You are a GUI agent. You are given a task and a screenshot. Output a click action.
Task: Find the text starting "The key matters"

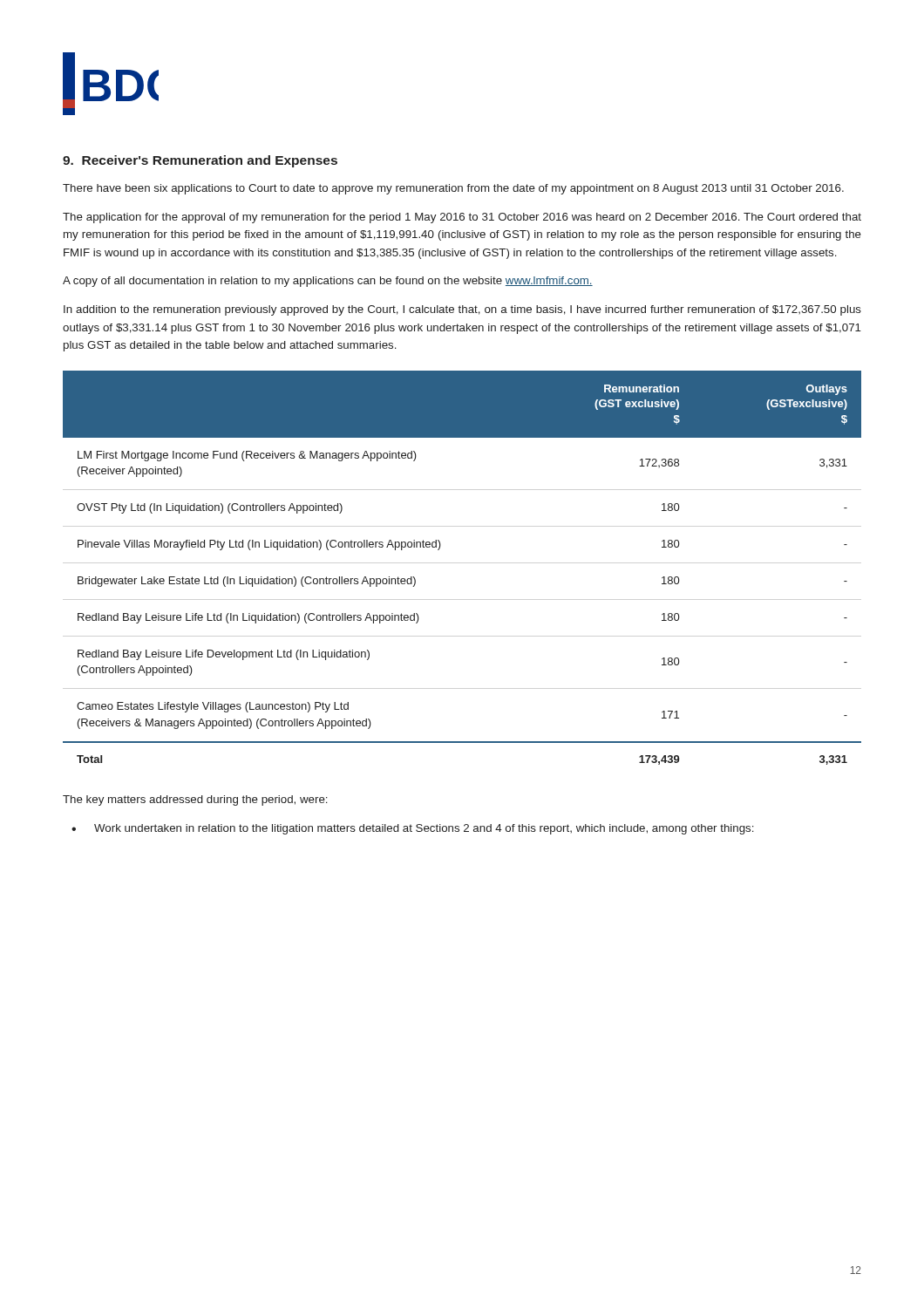coord(195,799)
